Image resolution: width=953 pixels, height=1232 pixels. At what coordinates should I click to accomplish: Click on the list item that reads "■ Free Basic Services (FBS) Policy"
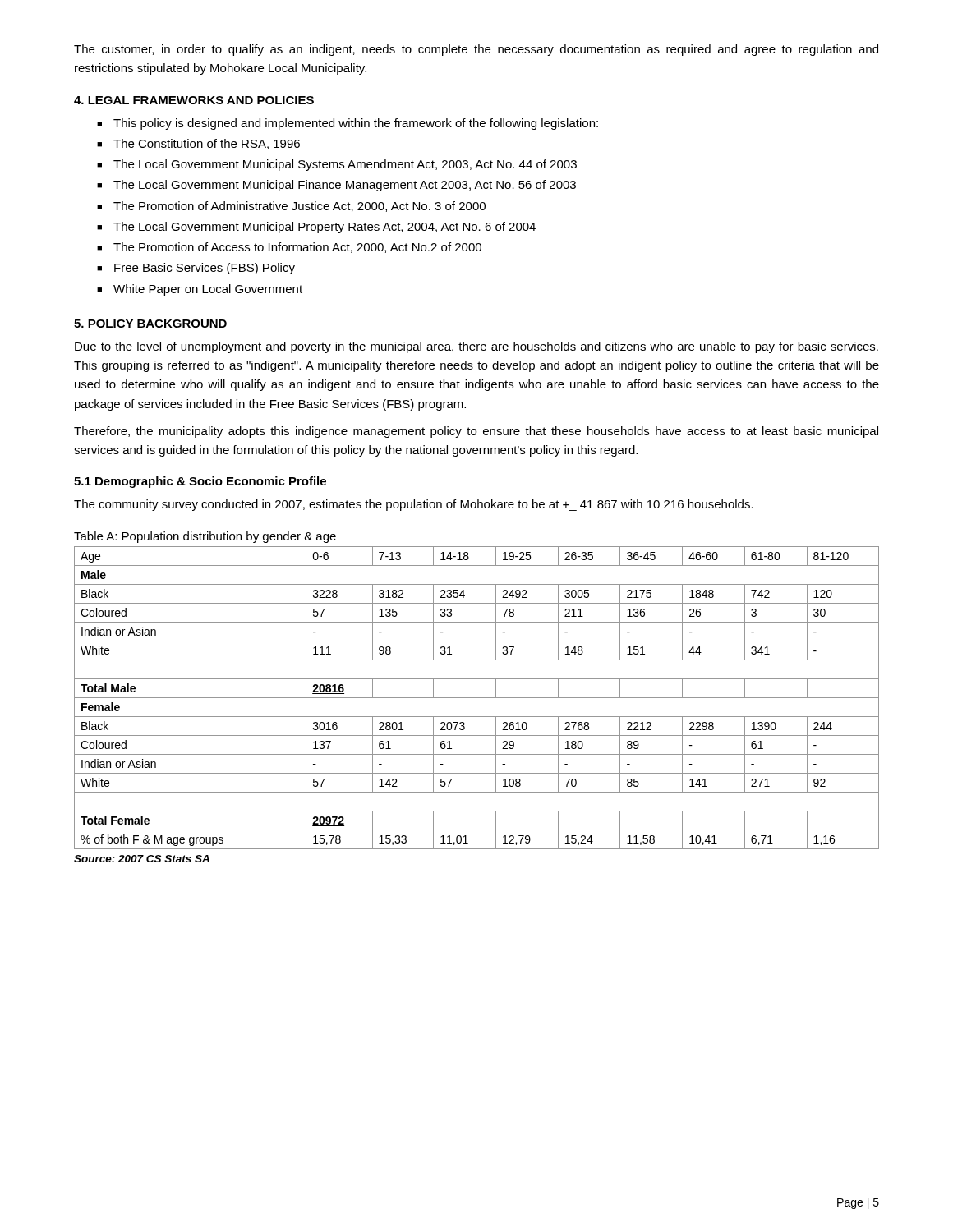point(196,269)
